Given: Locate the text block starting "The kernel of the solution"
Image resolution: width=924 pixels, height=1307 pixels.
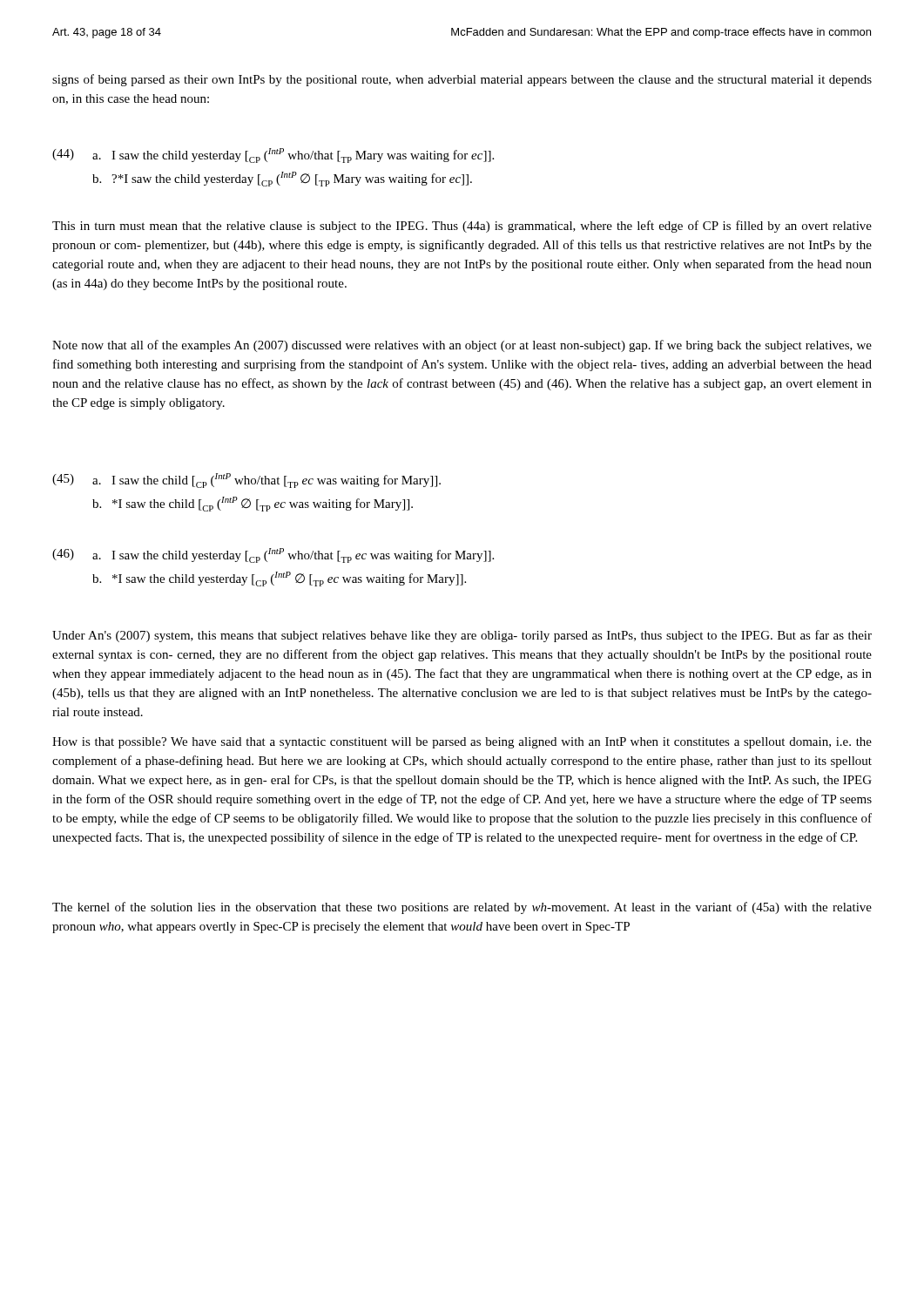Looking at the screenshot, I should pos(462,917).
